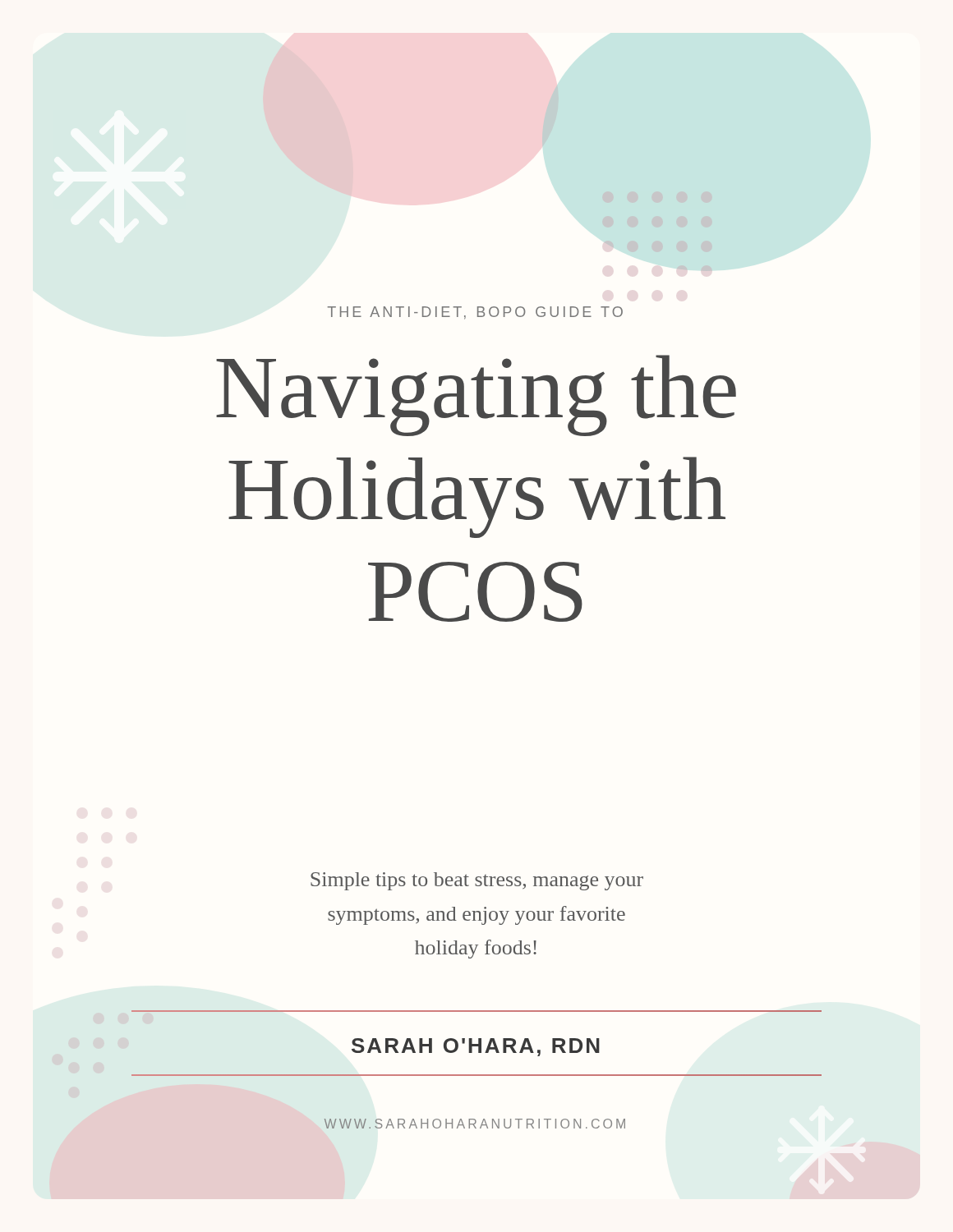Click on the title that reads "Navigating the Holidays with"
This screenshot has width=953, height=1232.
[x=476, y=490]
